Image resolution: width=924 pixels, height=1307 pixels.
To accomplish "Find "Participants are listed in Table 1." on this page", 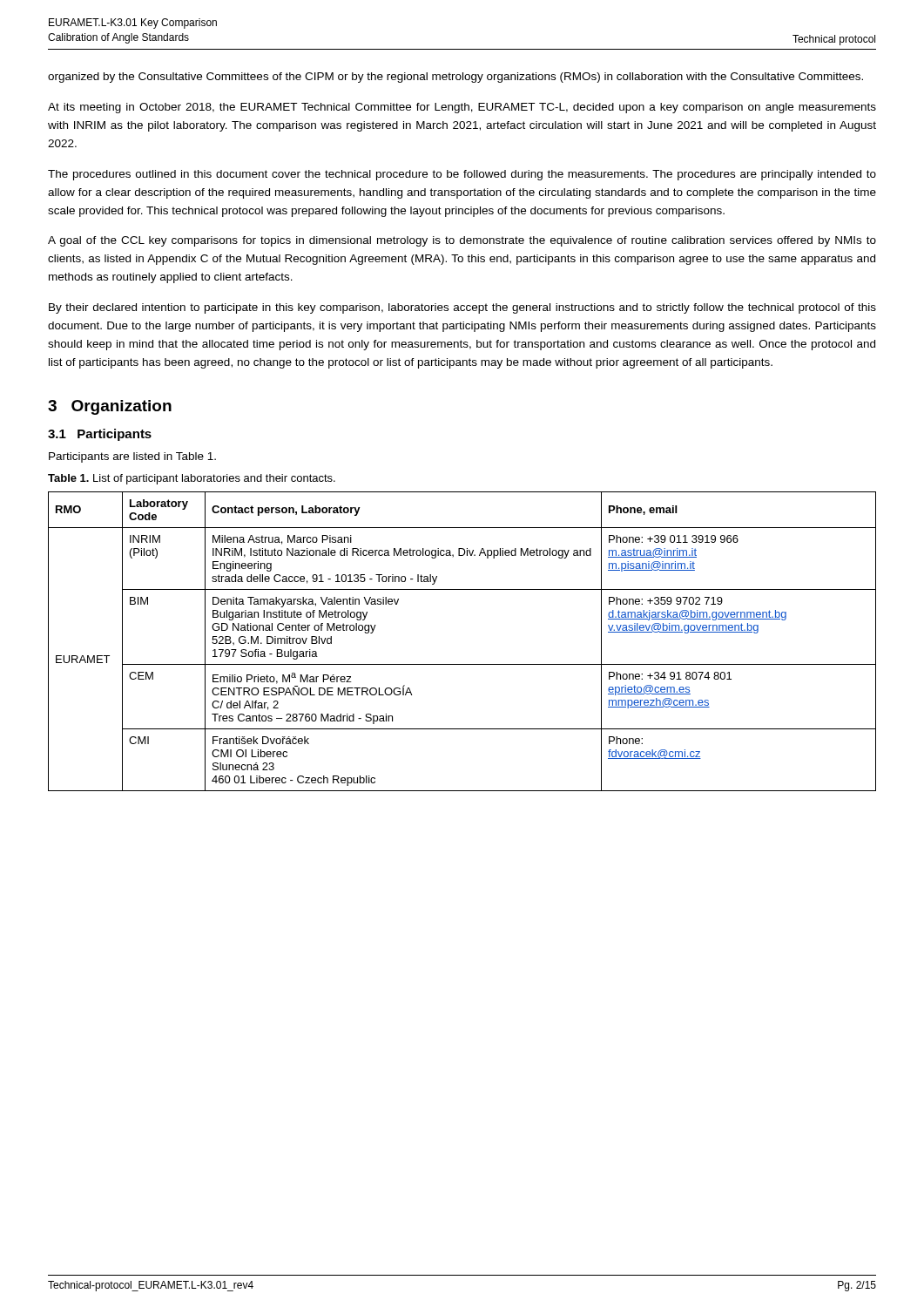I will tap(132, 456).
